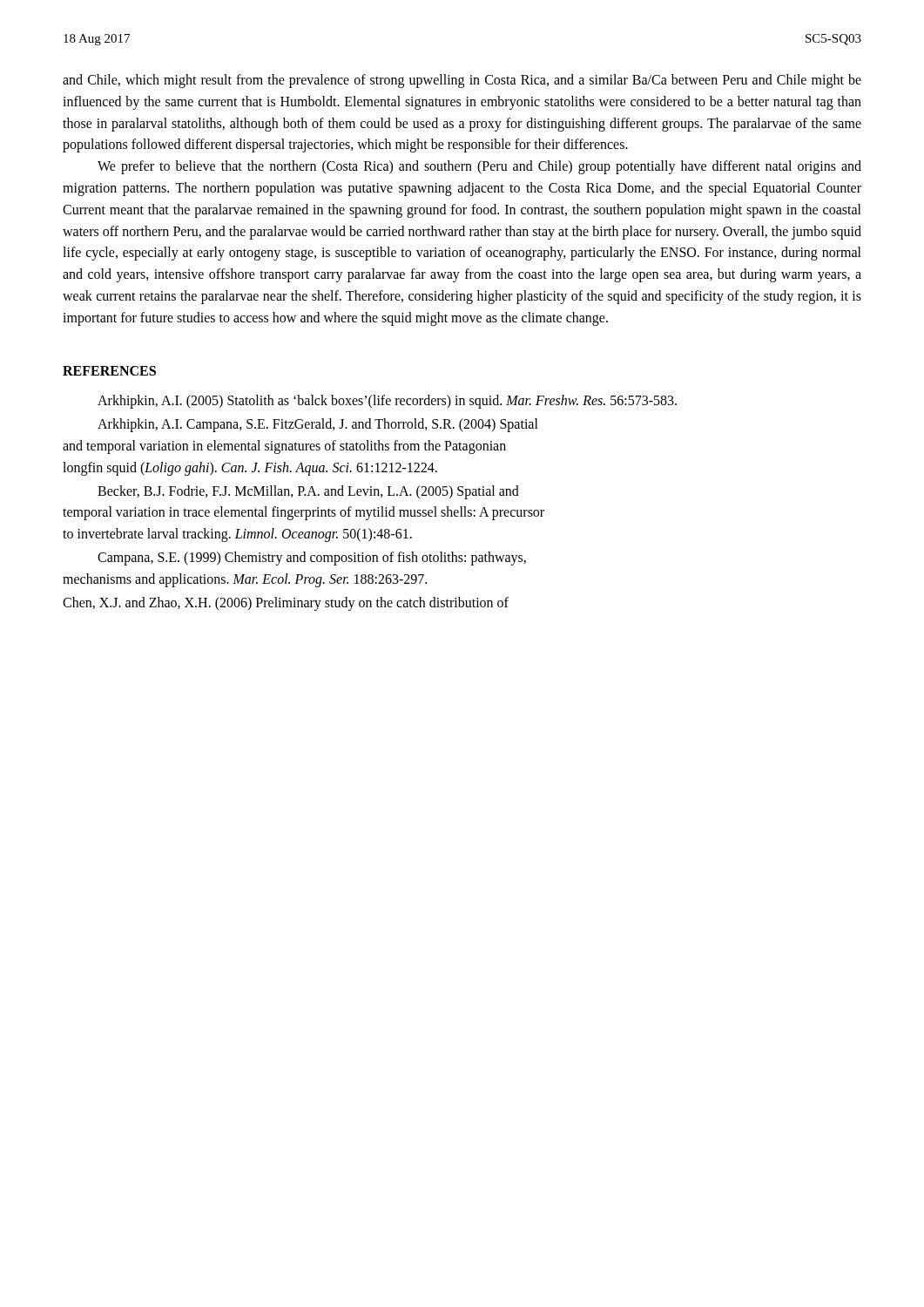Click on the text block that reads "Arkhipkin, A.I. Campana,"
Viewport: 924px width, 1307px height.
click(x=300, y=446)
